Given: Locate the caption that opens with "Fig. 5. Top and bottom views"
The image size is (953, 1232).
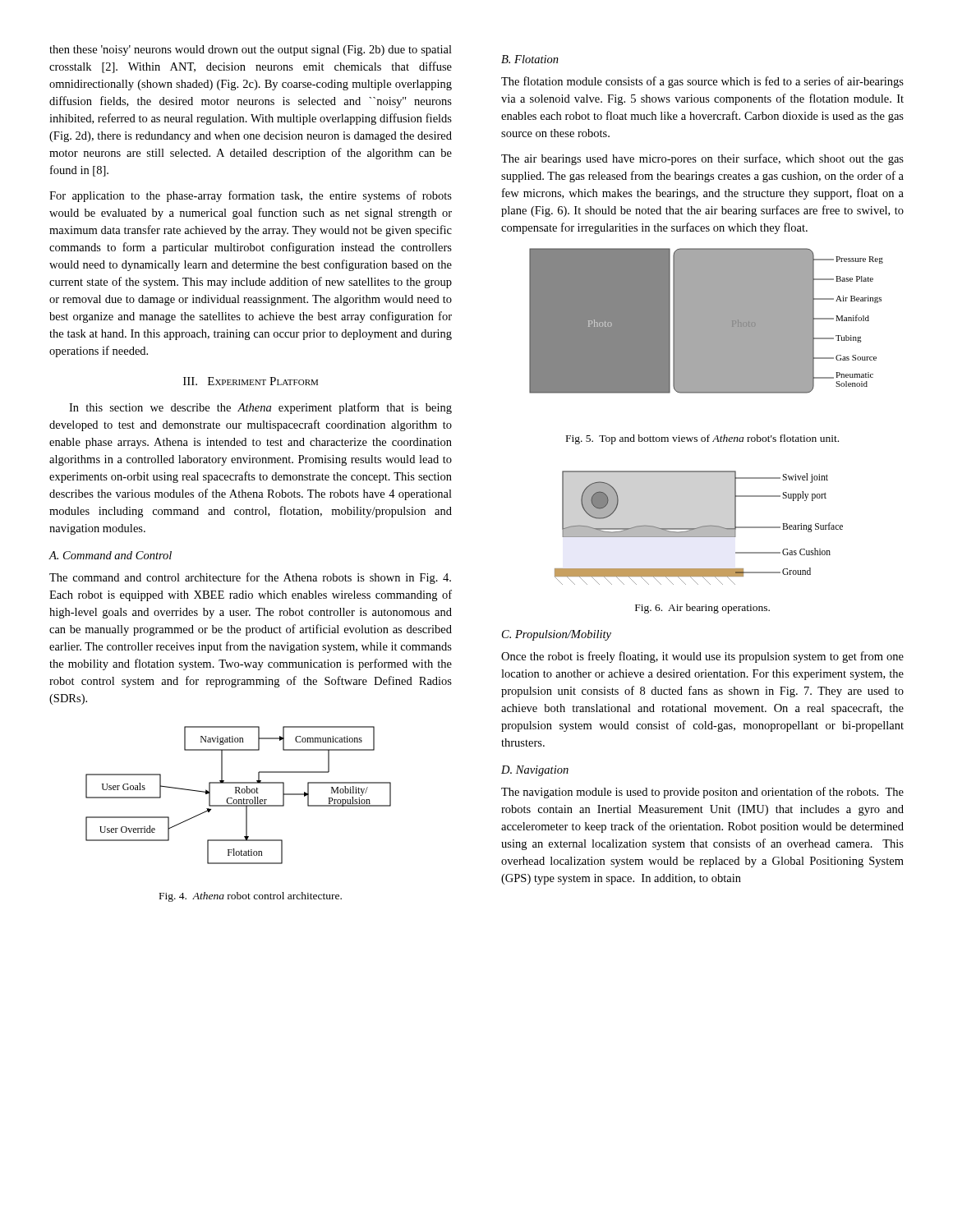Looking at the screenshot, I should (702, 438).
